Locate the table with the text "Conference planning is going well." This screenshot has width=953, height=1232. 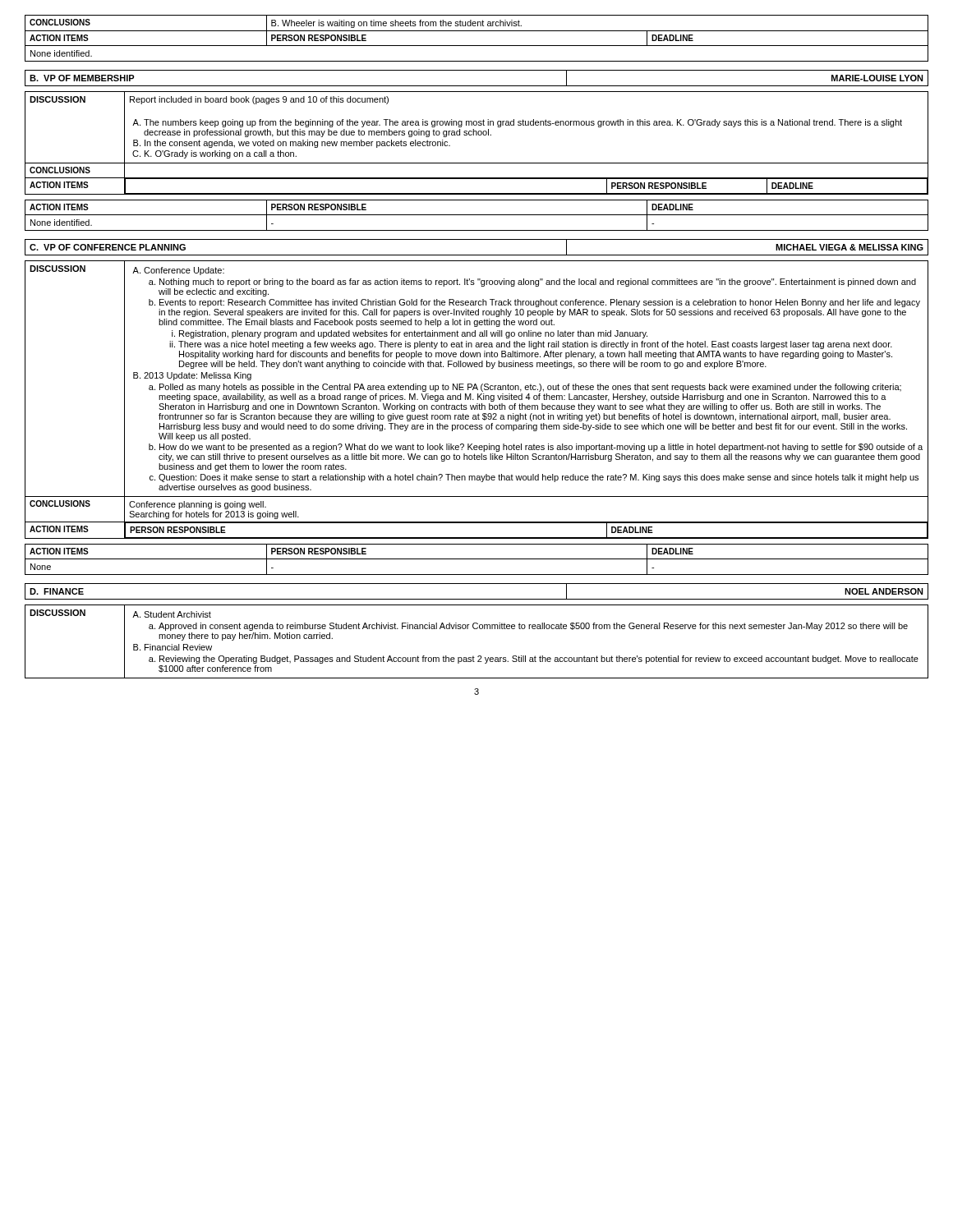[476, 400]
